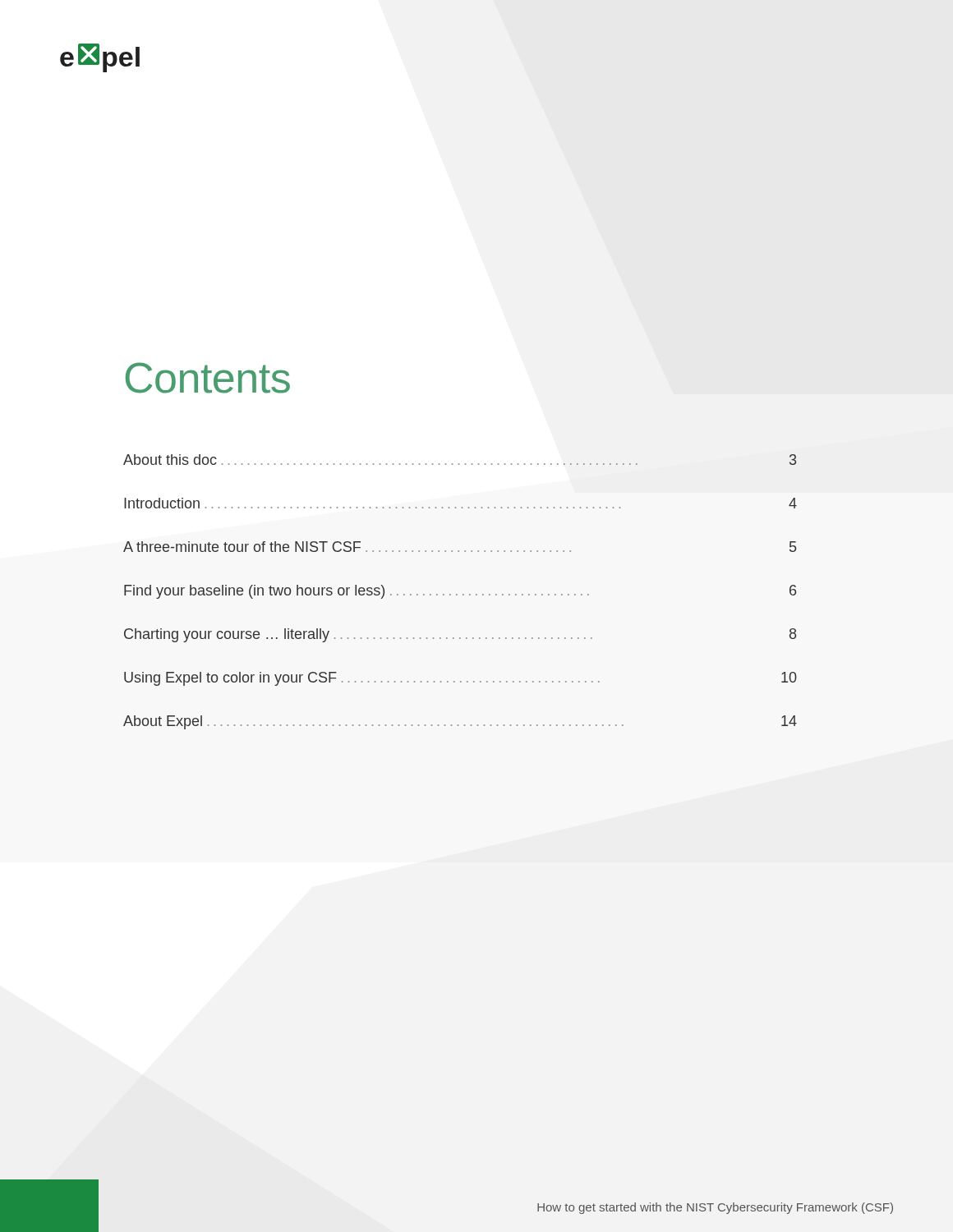Viewport: 953px width, 1232px height.
Task: Find a logo
Action: click(x=104, y=59)
